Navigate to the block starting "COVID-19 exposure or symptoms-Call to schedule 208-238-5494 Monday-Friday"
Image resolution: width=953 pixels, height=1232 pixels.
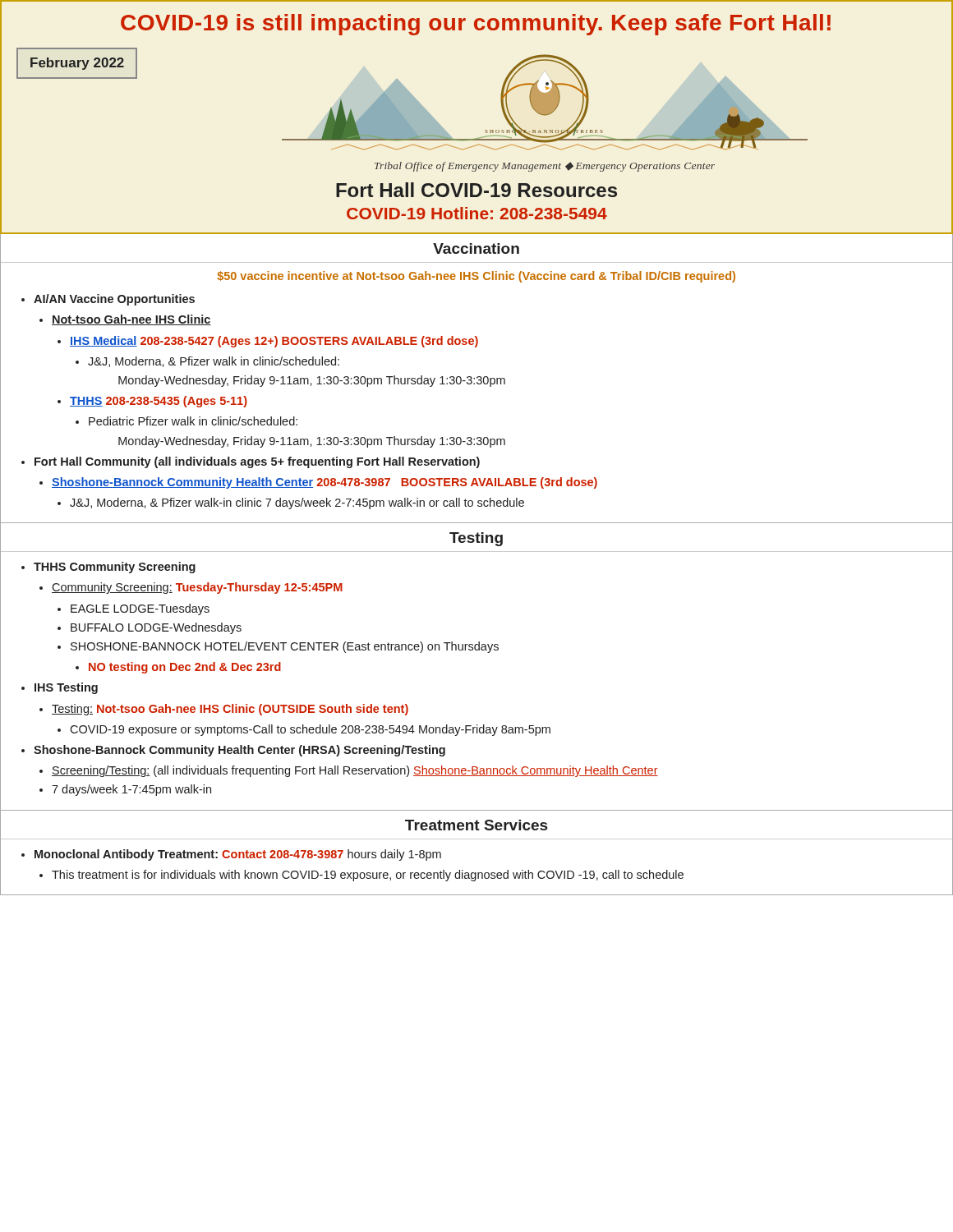click(x=311, y=729)
